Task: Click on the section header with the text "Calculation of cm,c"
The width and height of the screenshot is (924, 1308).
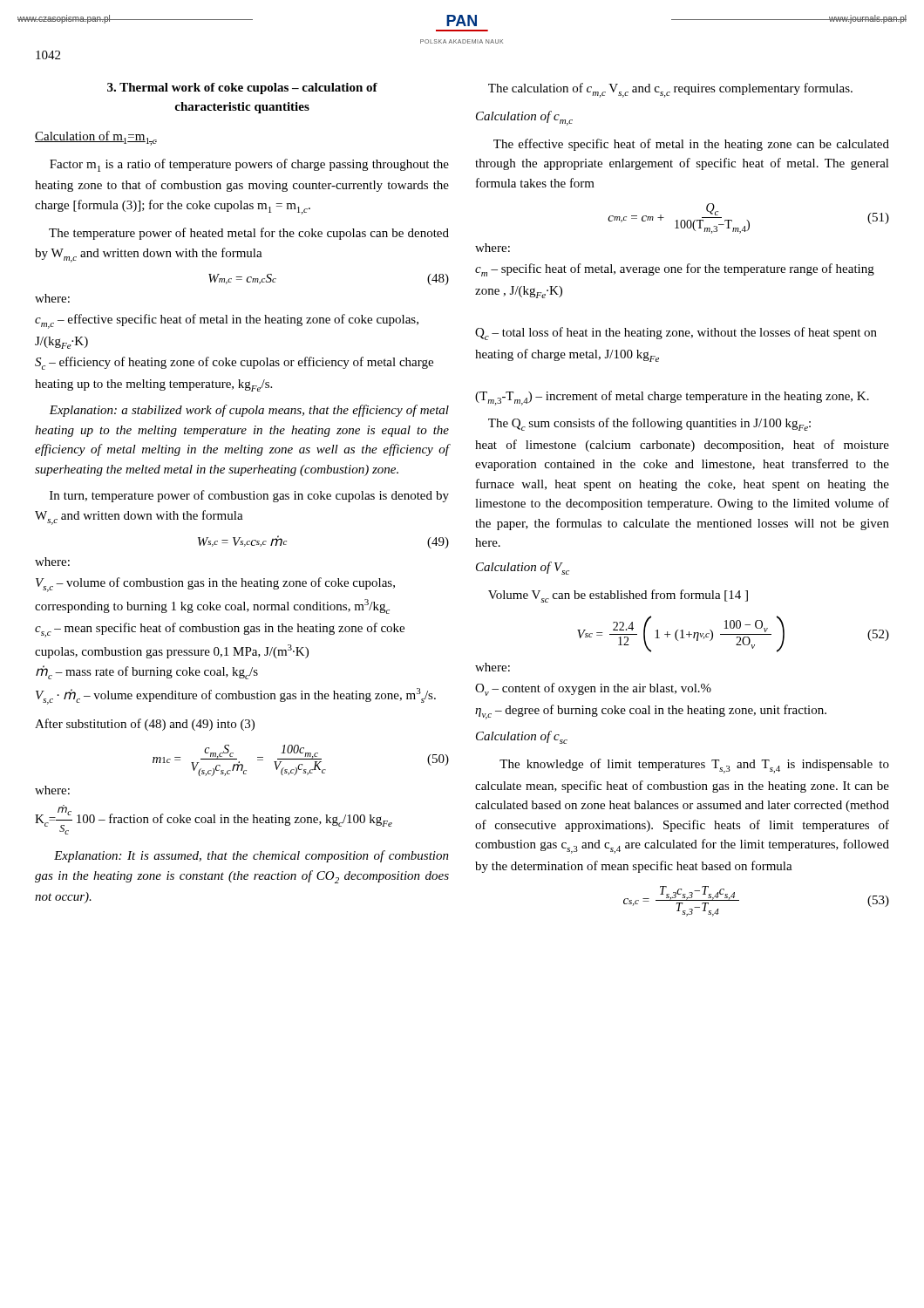Action: (524, 117)
